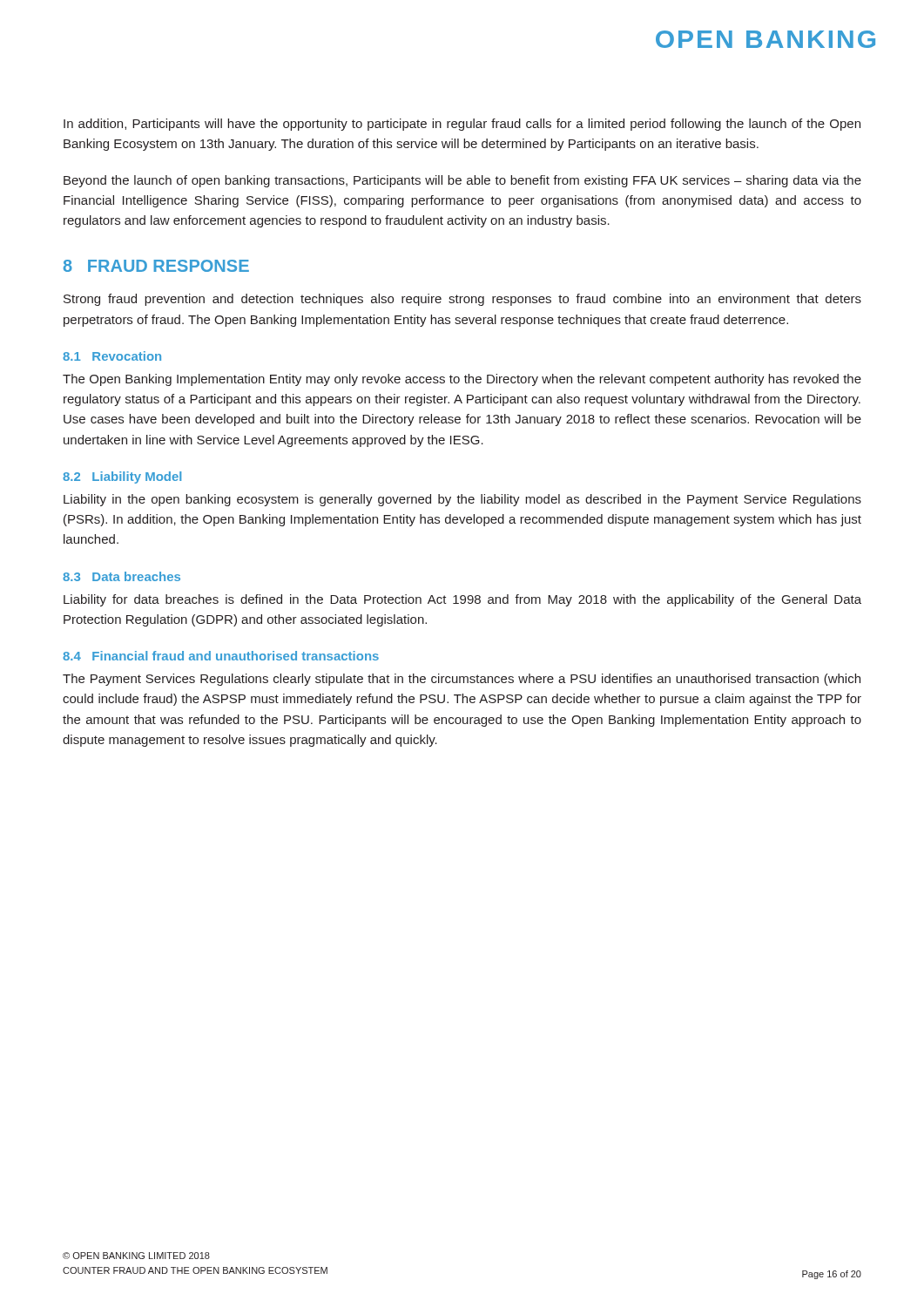This screenshot has width=924, height=1307.
Task: Point to the text starting "In addition, Participants will have the"
Action: [x=462, y=133]
